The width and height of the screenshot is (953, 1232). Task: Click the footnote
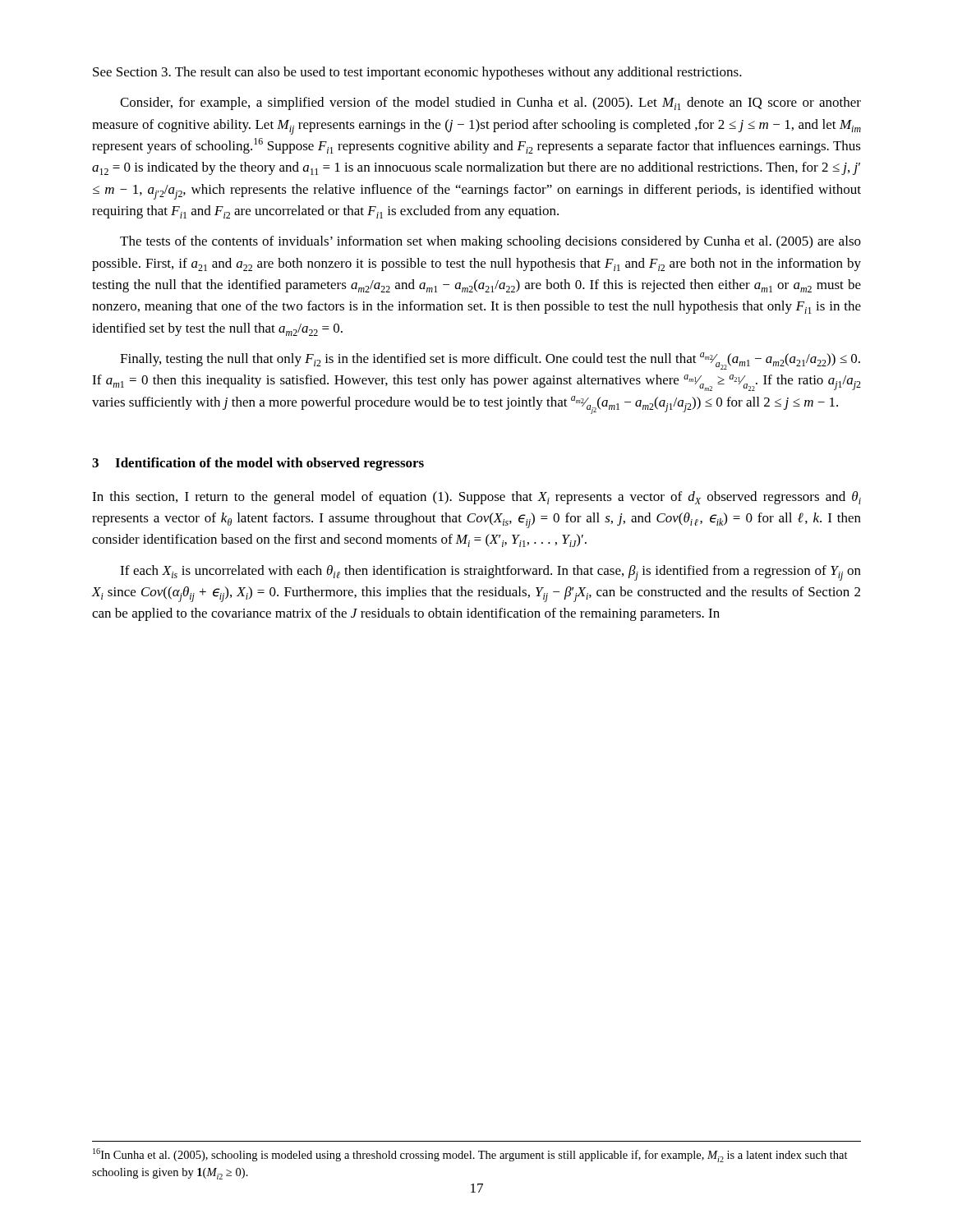(x=470, y=1164)
